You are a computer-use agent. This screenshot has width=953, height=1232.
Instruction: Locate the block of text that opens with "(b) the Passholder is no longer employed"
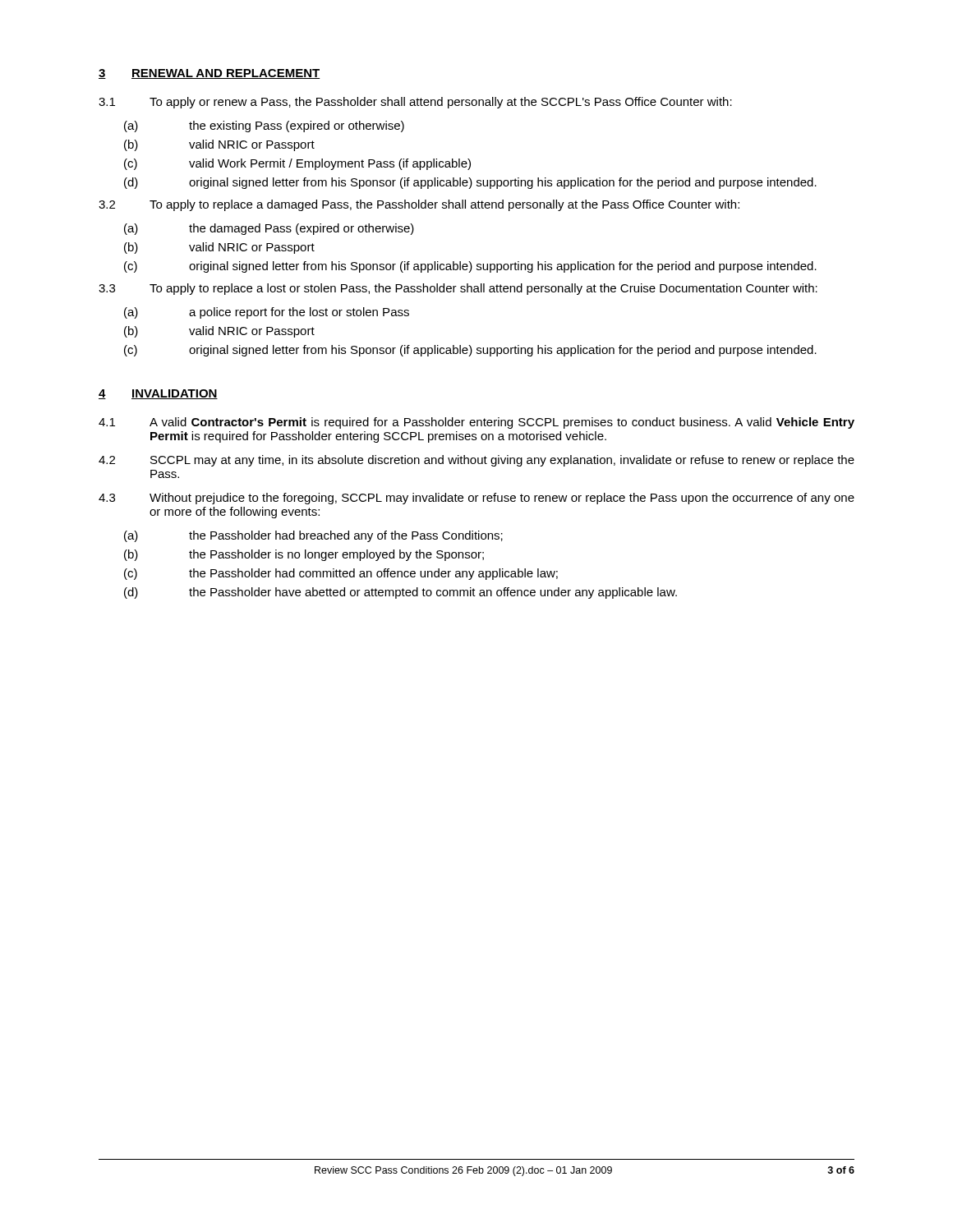pyautogui.click(x=476, y=554)
